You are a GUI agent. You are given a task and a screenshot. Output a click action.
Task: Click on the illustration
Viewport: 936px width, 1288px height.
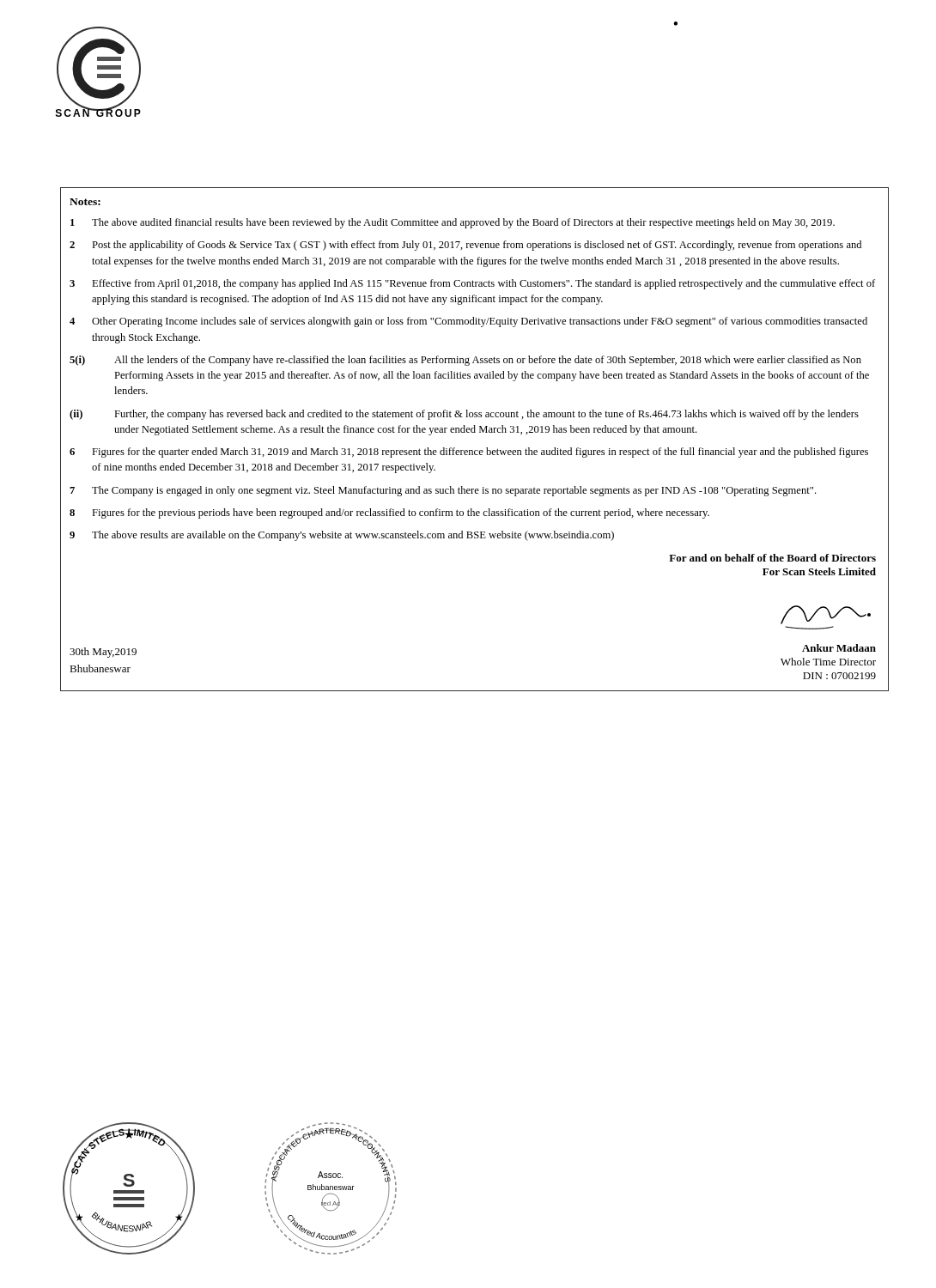pos(473,615)
